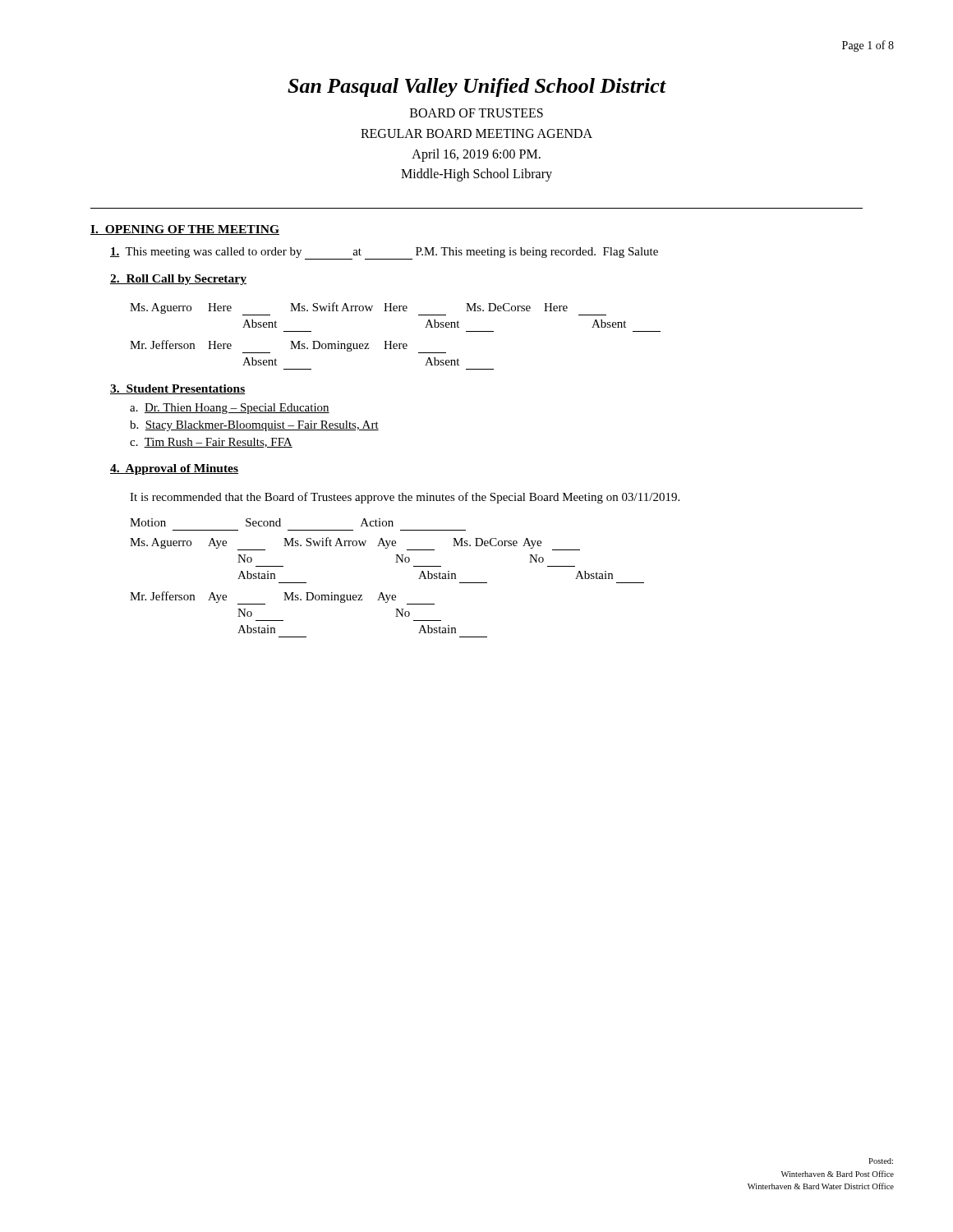
Task: Click on the text block with the text "Motion Second Action Ms."
Action: coord(496,577)
